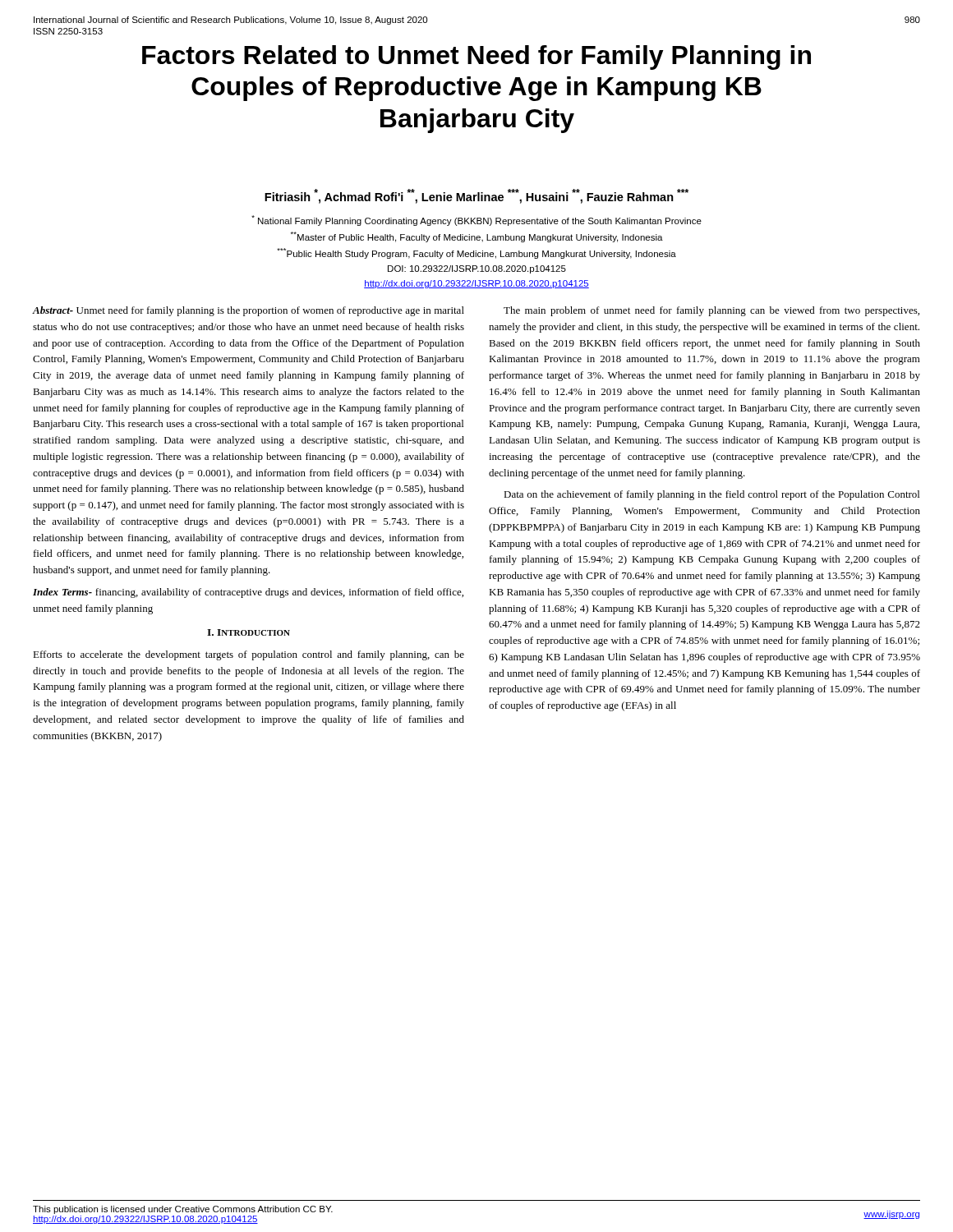This screenshot has width=953, height=1232.
Task: Locate the passage starting "Index Terms- financing,"
Action: pyautogui.click(x=249, y=600)
